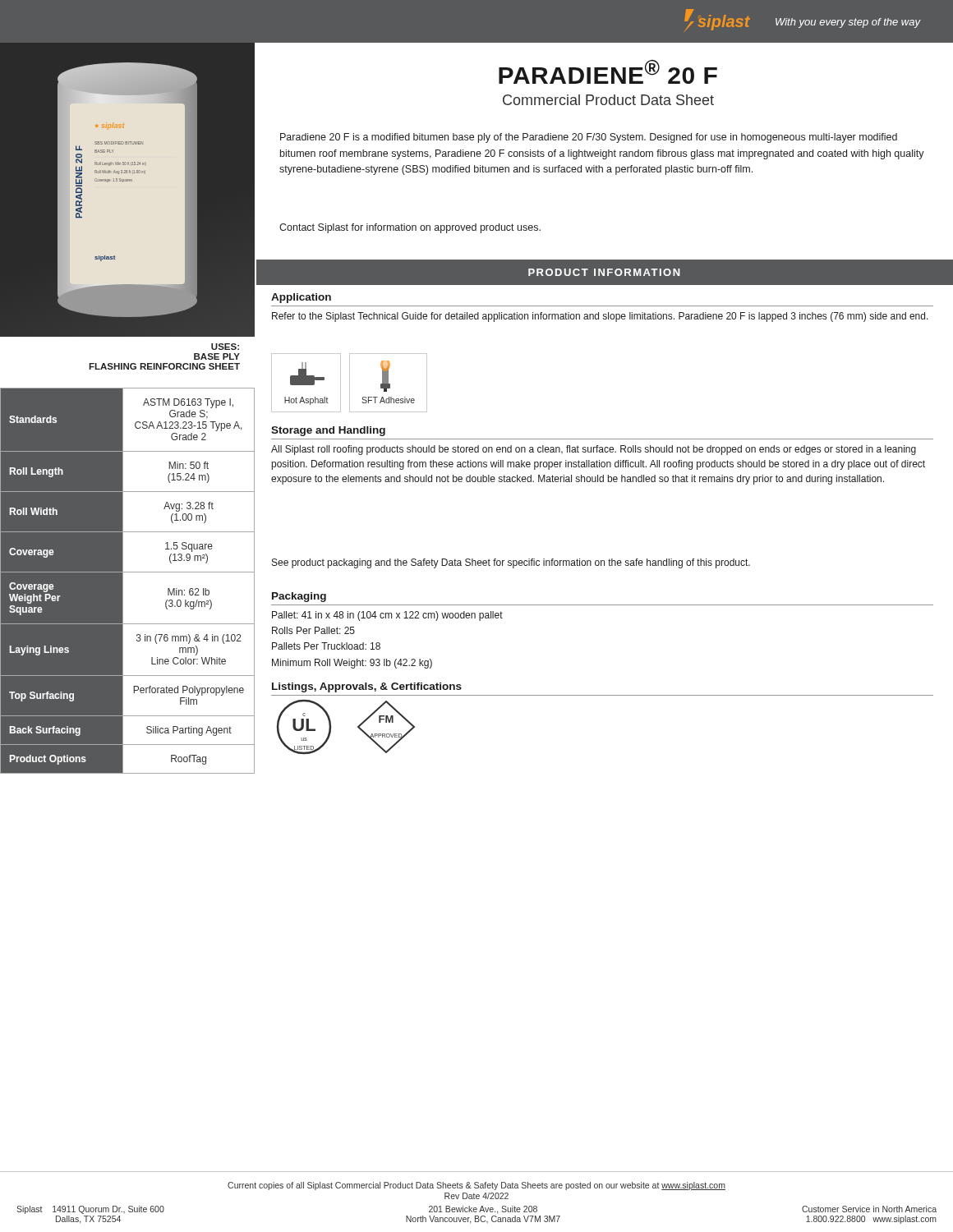Click on the element starting "All Siplast roll roofing products should be"
The width and height of the screenshot is (953, 1232).
pyautogui.click(x=598, y=464)
